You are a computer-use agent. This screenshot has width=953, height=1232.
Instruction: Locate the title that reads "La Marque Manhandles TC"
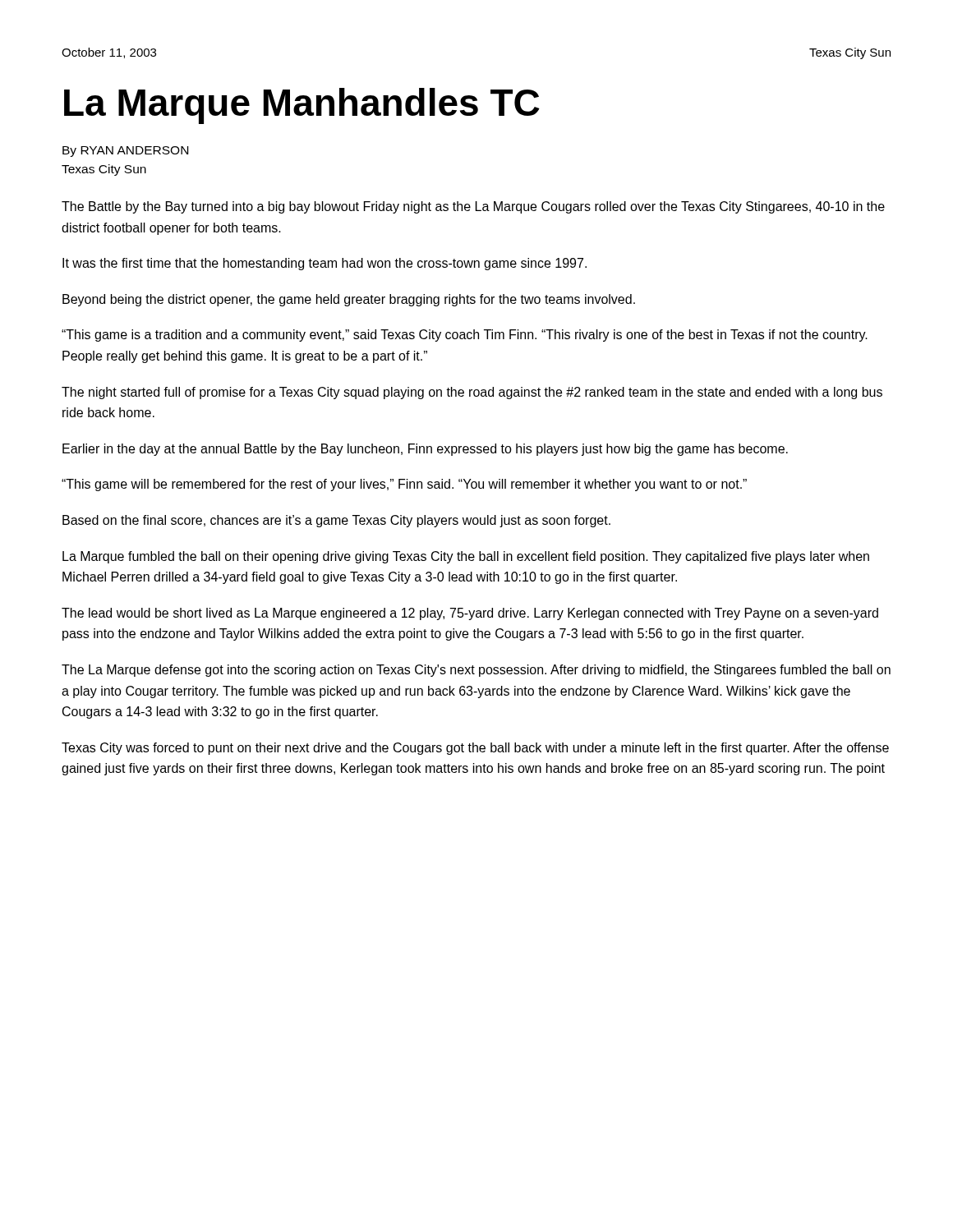click(301, 103)
